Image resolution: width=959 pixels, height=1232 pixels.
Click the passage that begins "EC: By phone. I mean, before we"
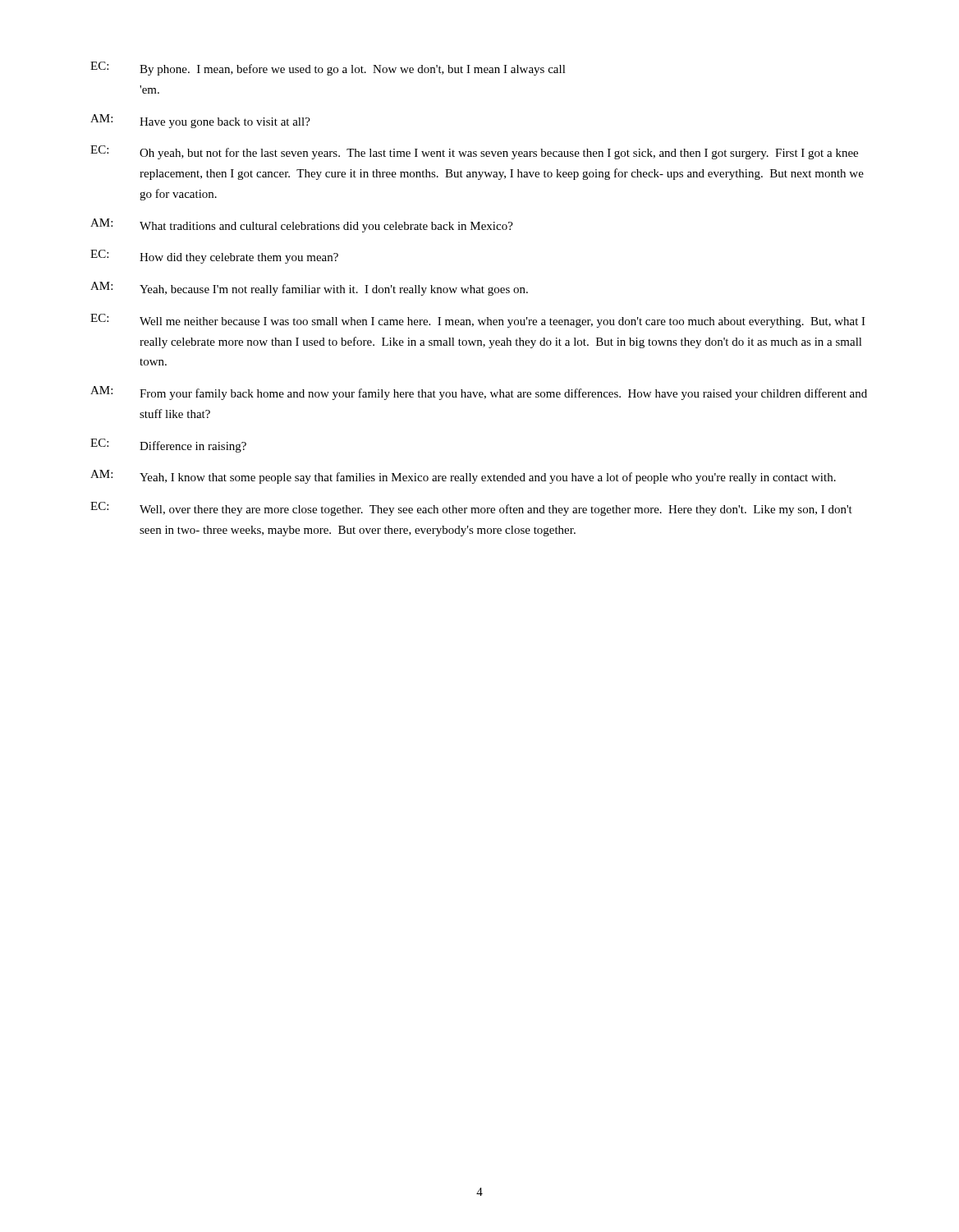point(480,79)
